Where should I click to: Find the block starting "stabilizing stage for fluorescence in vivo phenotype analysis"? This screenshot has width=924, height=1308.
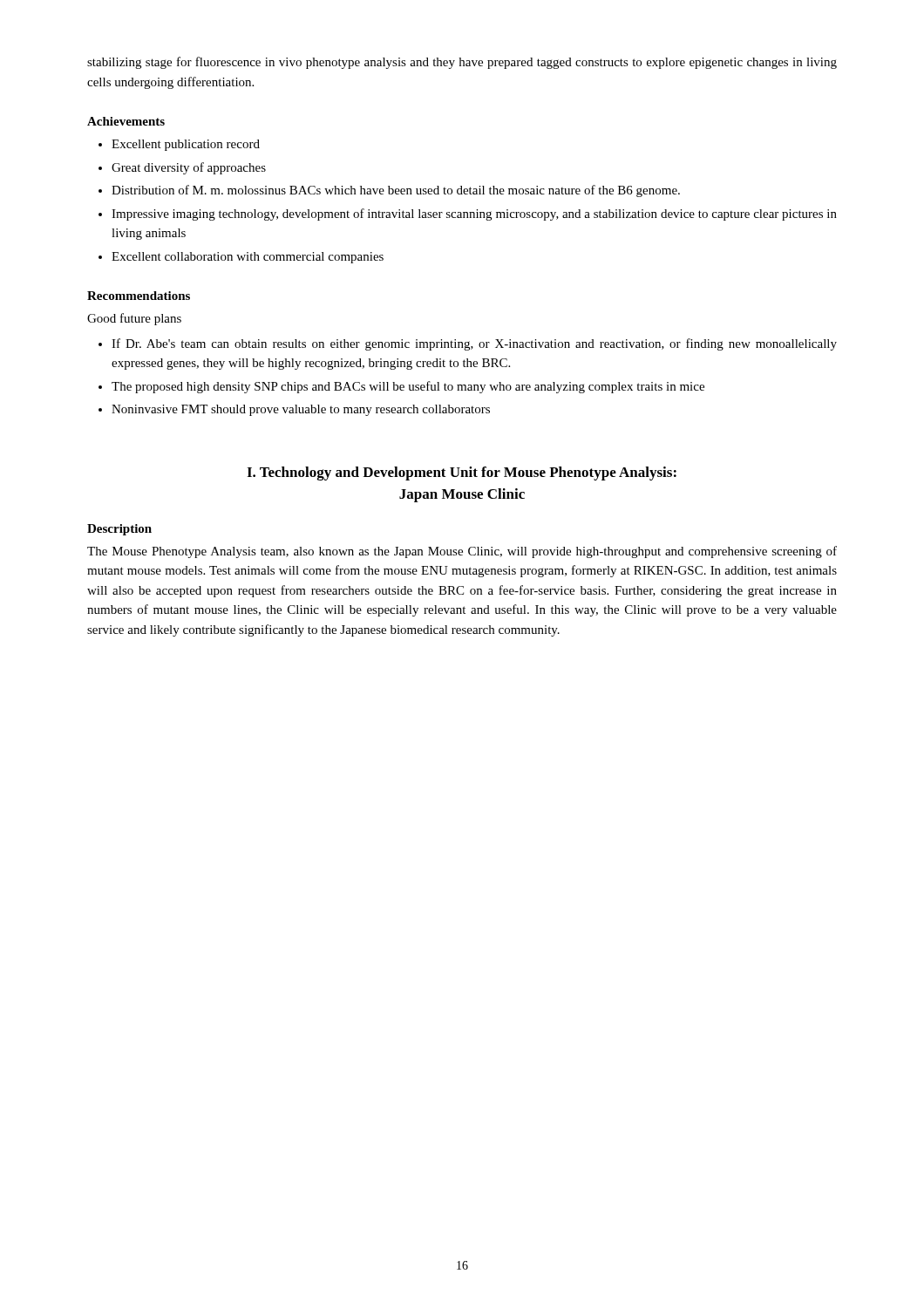[462, 72]
